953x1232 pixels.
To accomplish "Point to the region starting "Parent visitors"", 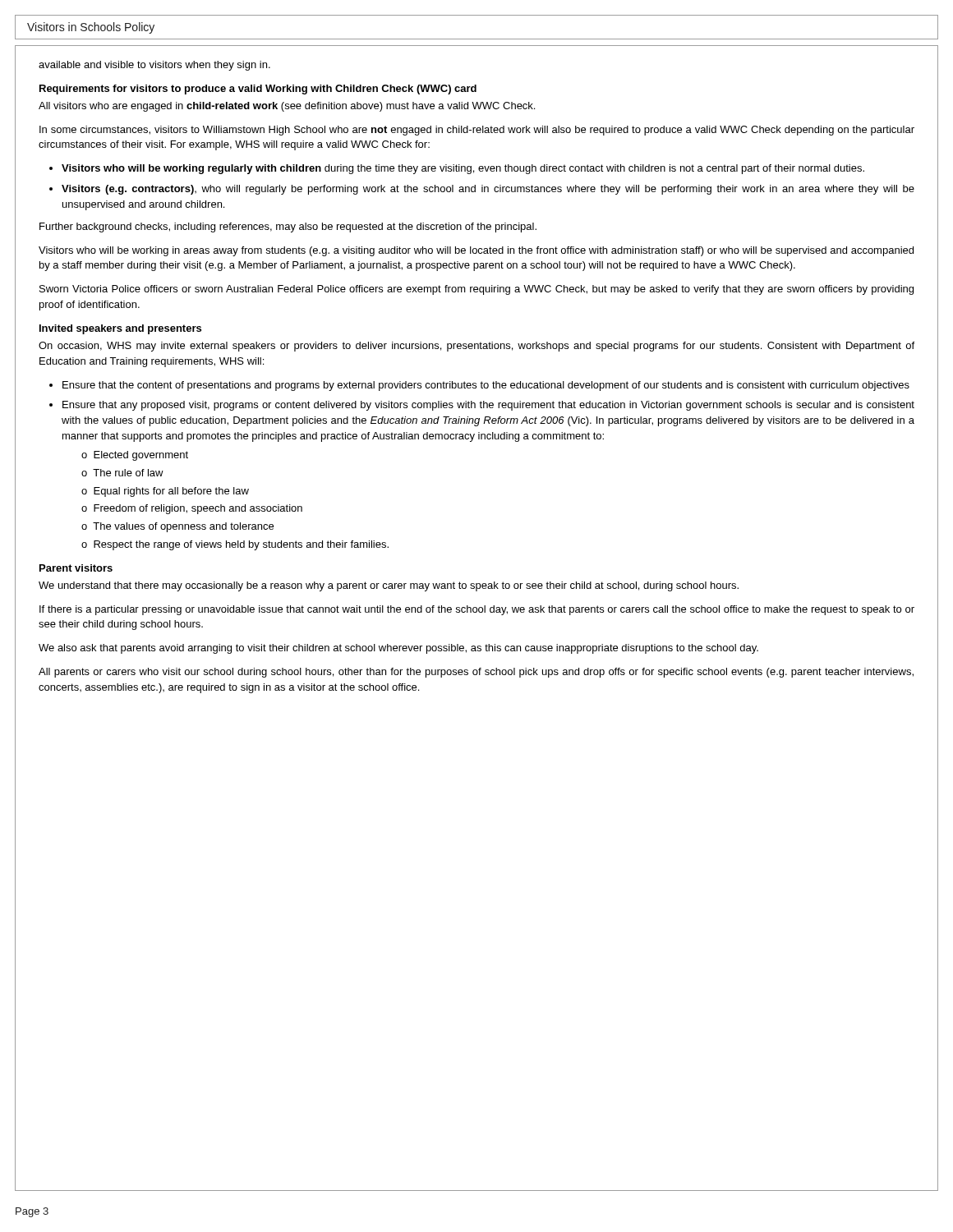I will [76, 568].
